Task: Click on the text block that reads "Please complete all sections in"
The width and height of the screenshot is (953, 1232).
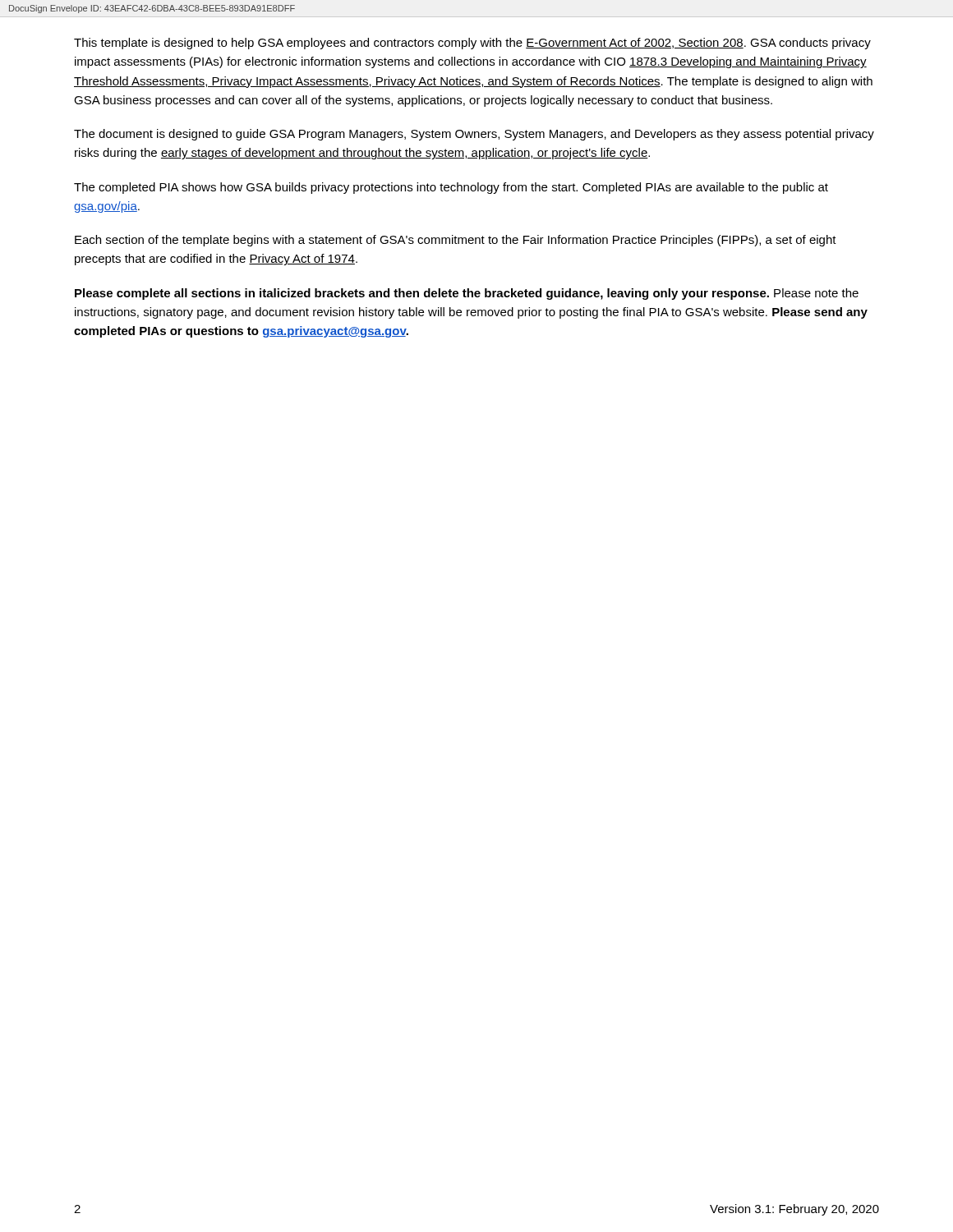Action: tap(476, 312)
